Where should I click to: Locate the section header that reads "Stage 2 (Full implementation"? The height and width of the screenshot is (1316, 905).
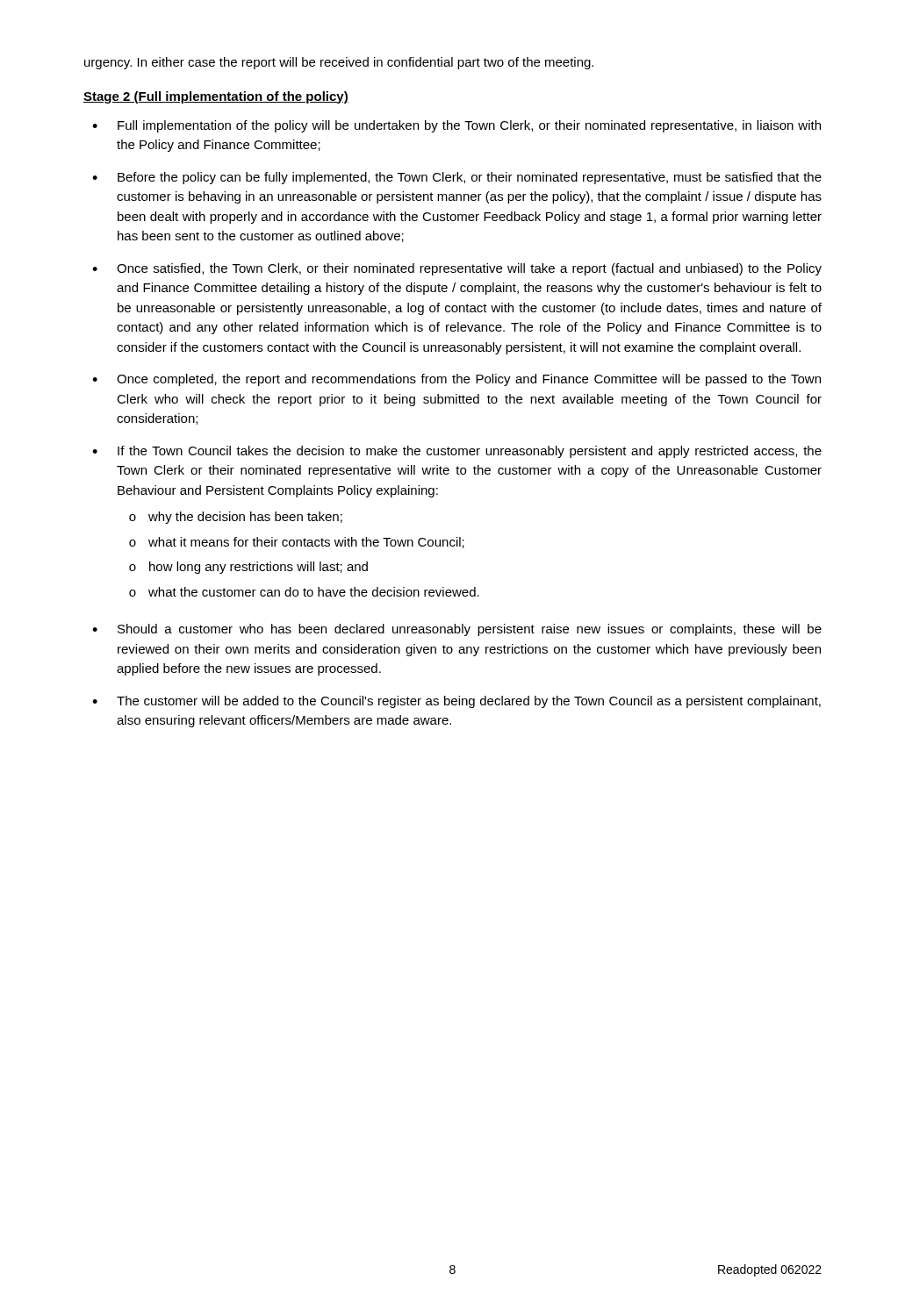coord(216,96)
